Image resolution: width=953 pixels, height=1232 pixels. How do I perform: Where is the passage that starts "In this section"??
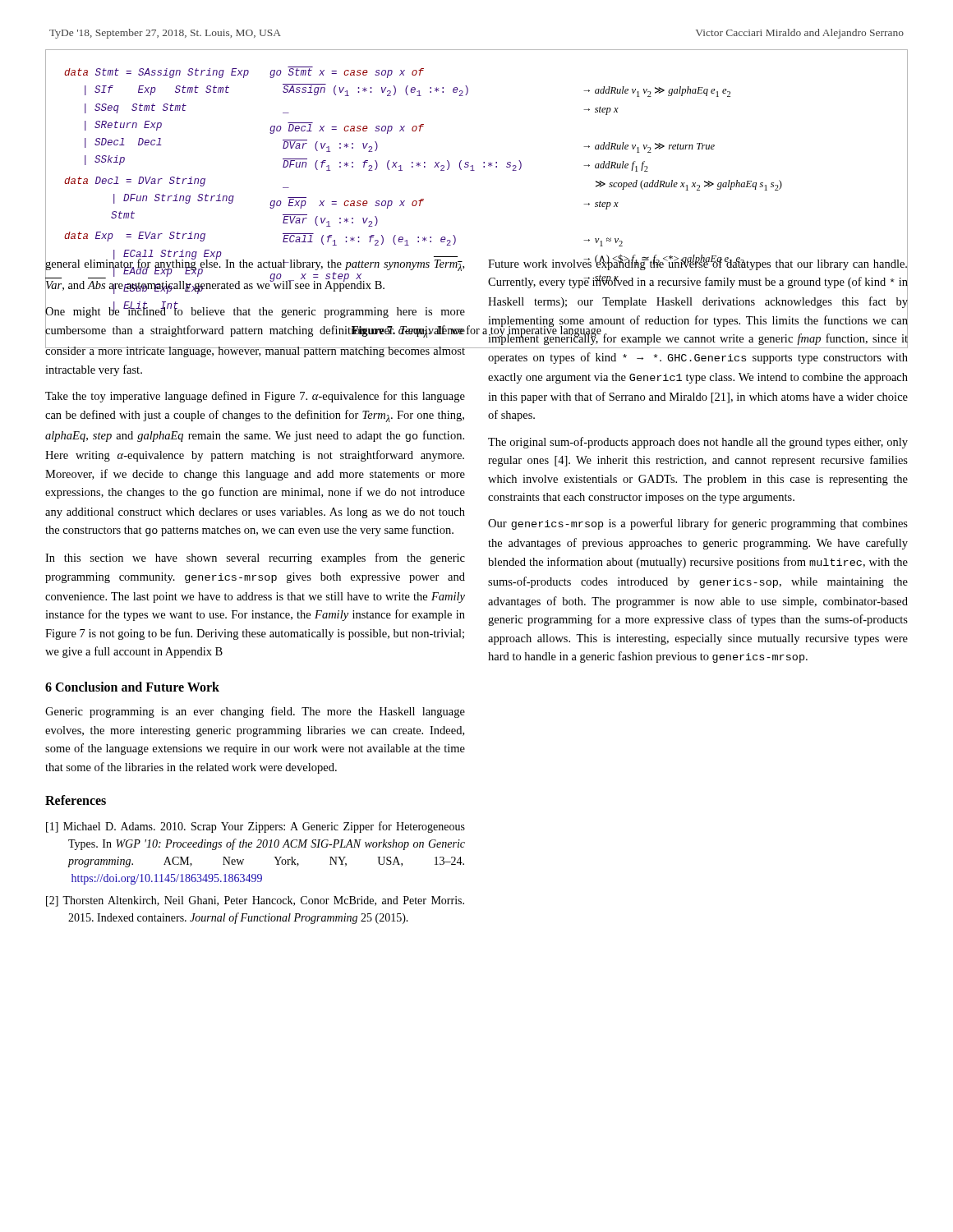coord(255,605)
